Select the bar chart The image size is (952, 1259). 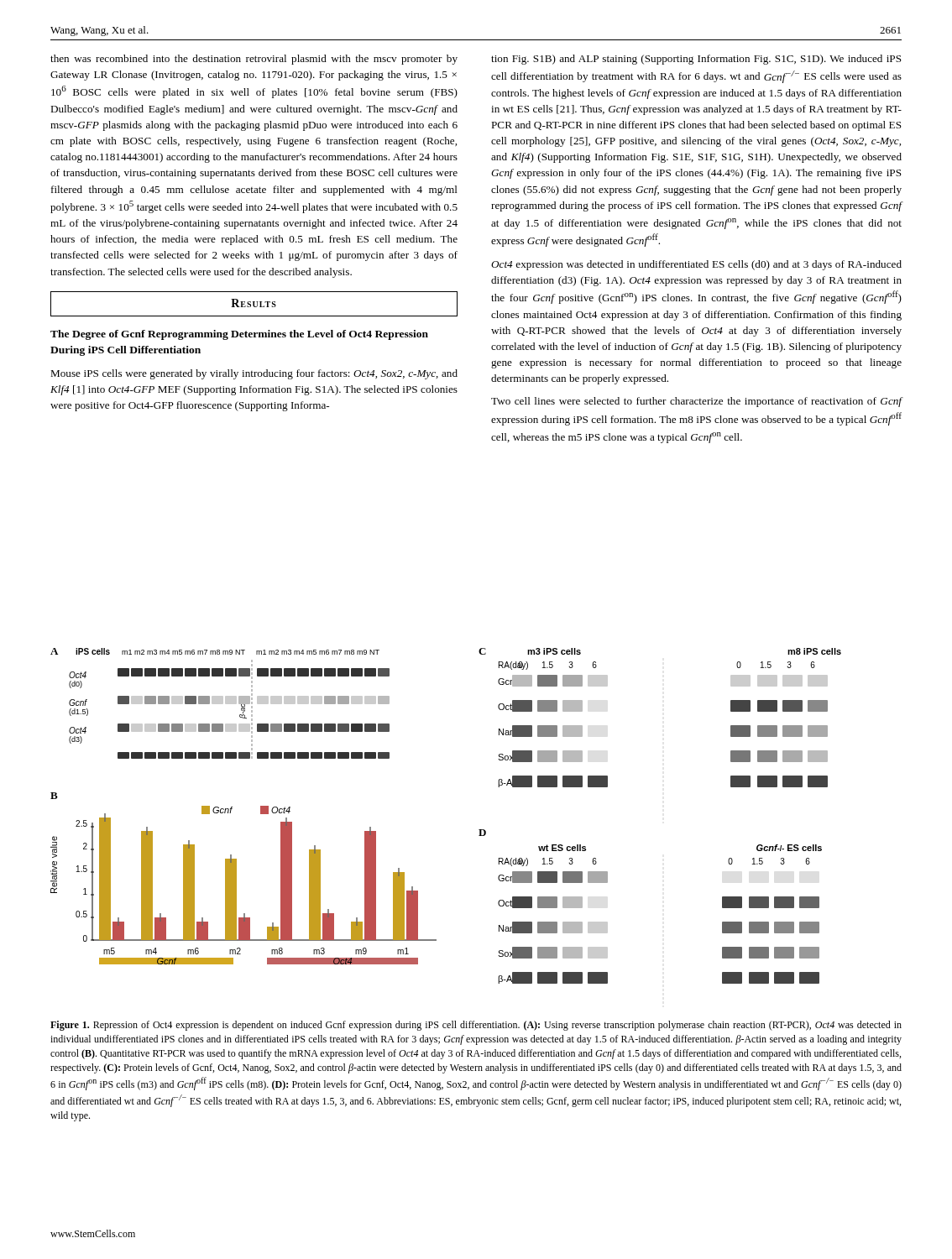click(256, 886)
